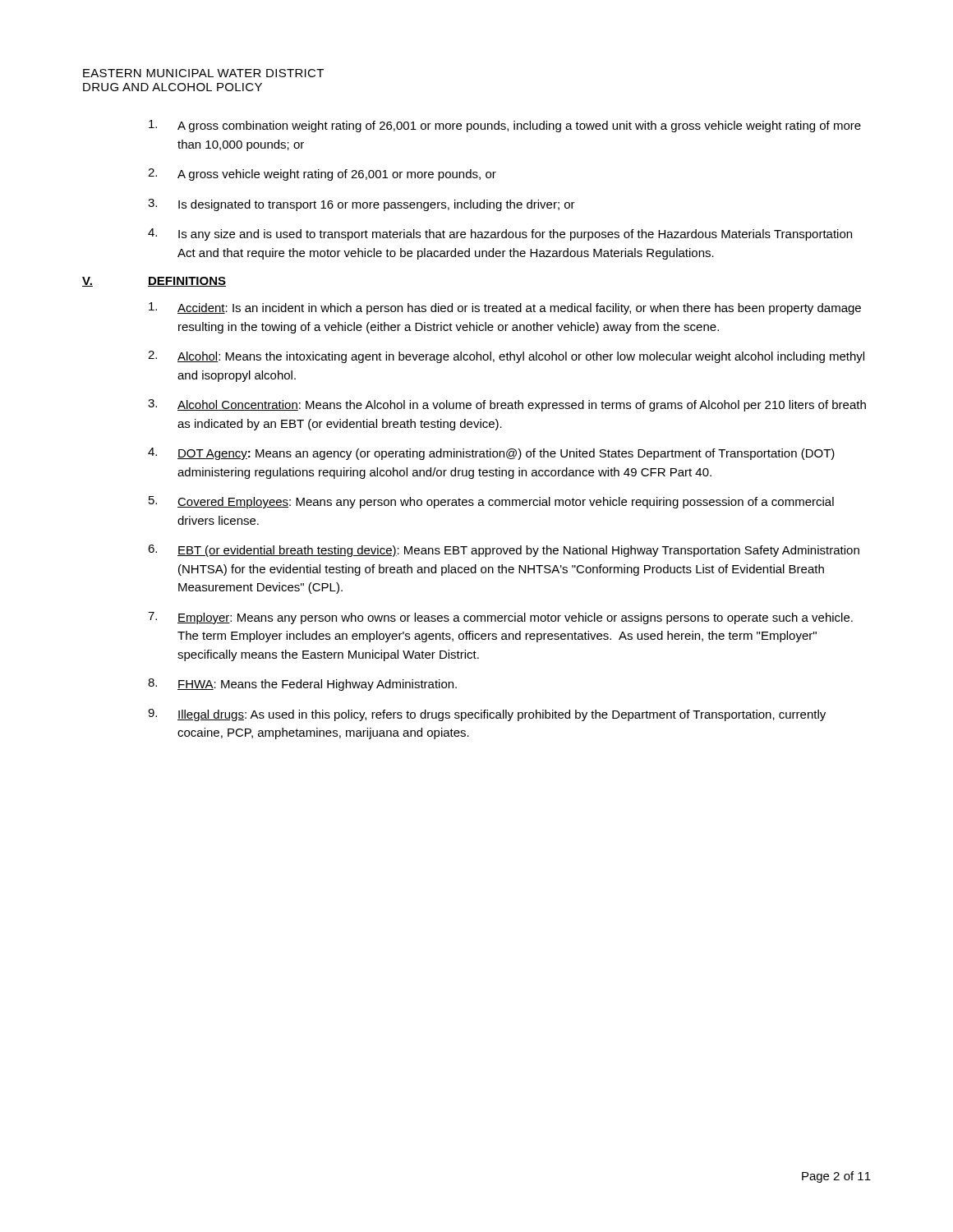Find the block on this page that starts "8. FHWA: Means"
The height and width of the screenshot is (1232, 953).
tap(302, 685)
